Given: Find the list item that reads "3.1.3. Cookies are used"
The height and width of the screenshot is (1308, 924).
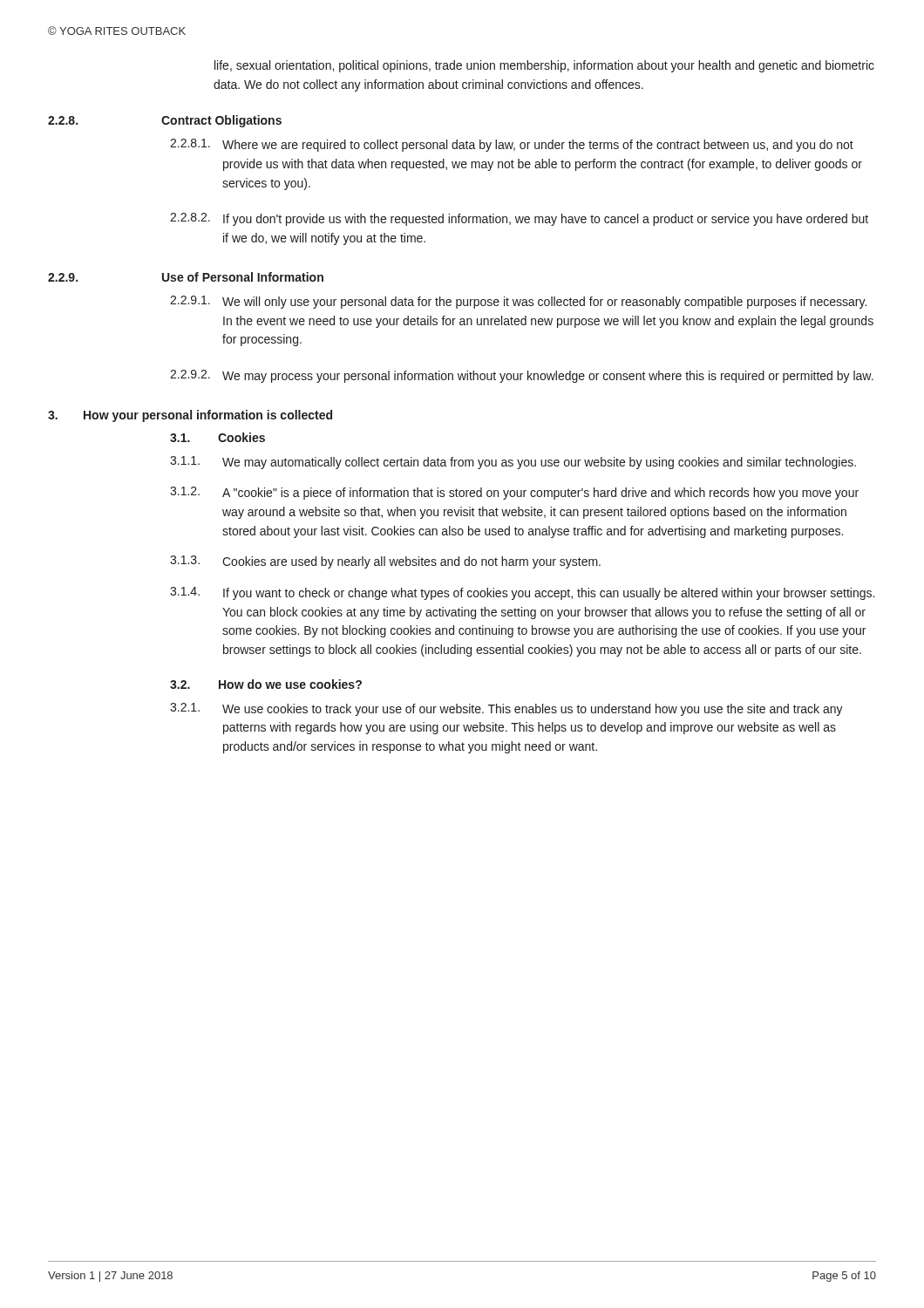Looking at the screenshot, I should (x=523, y=563).
